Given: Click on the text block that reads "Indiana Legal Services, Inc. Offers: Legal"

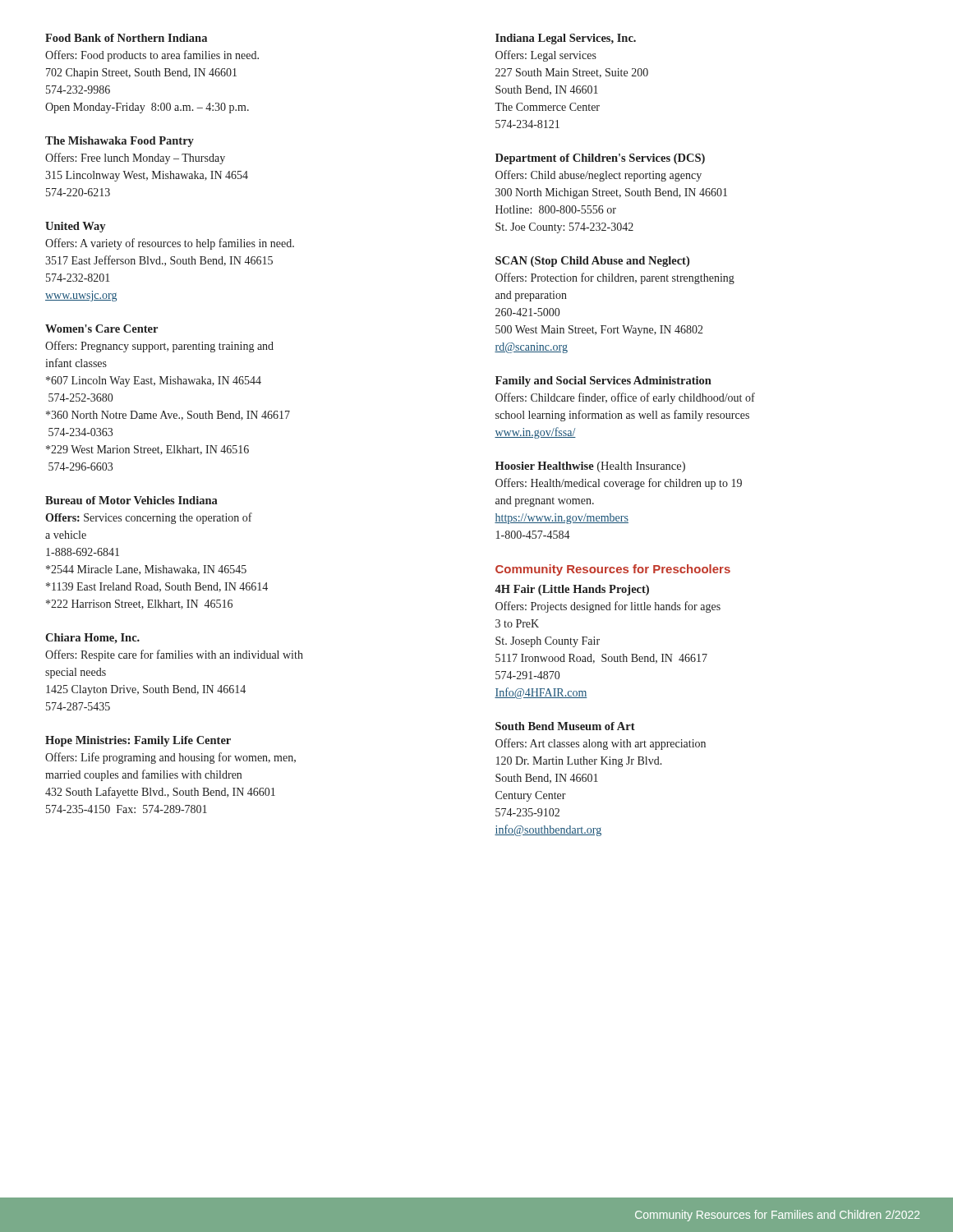Looking at the screenshot, I should [566, 39].
